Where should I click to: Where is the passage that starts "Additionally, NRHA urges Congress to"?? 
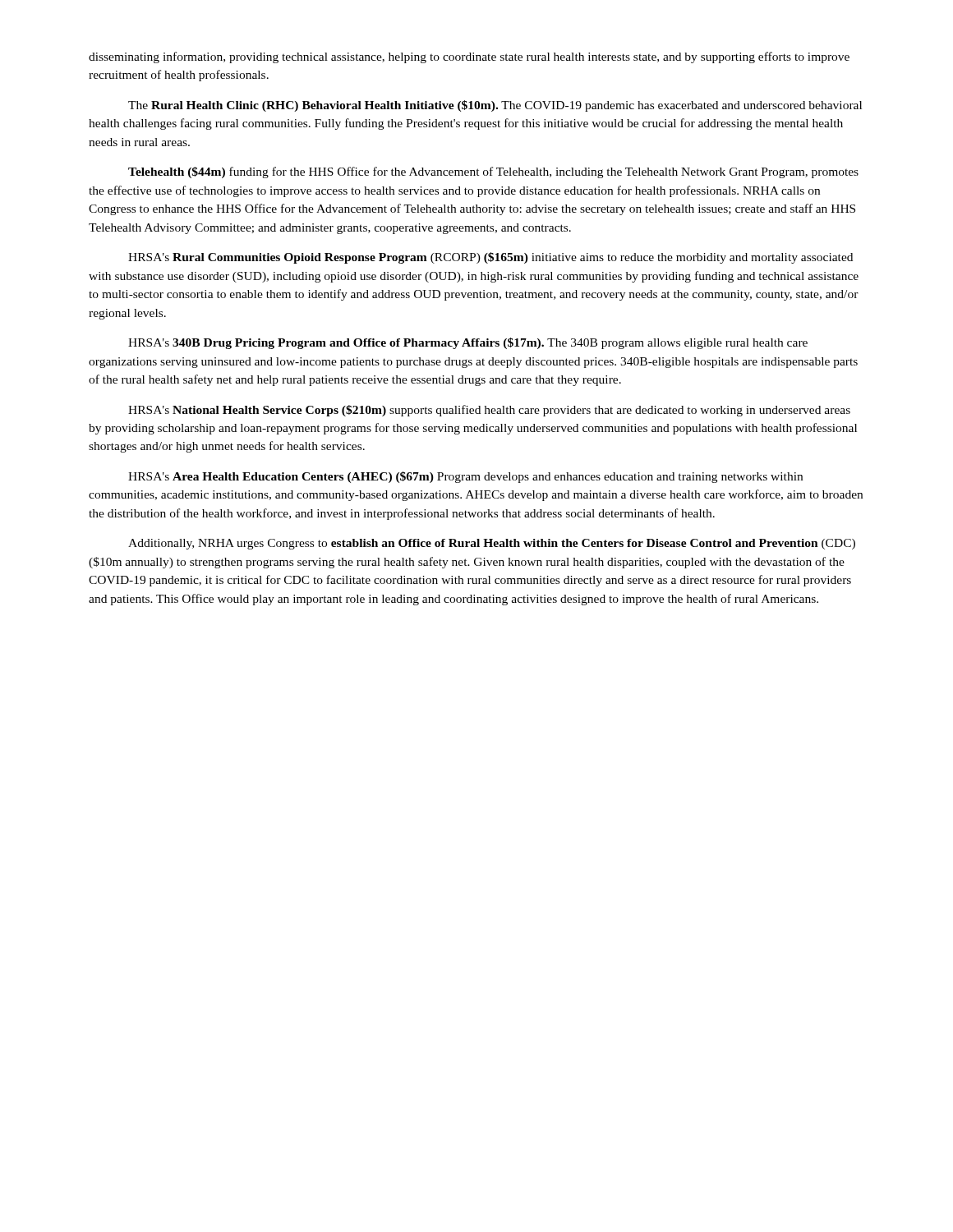[x=476, y=571]
